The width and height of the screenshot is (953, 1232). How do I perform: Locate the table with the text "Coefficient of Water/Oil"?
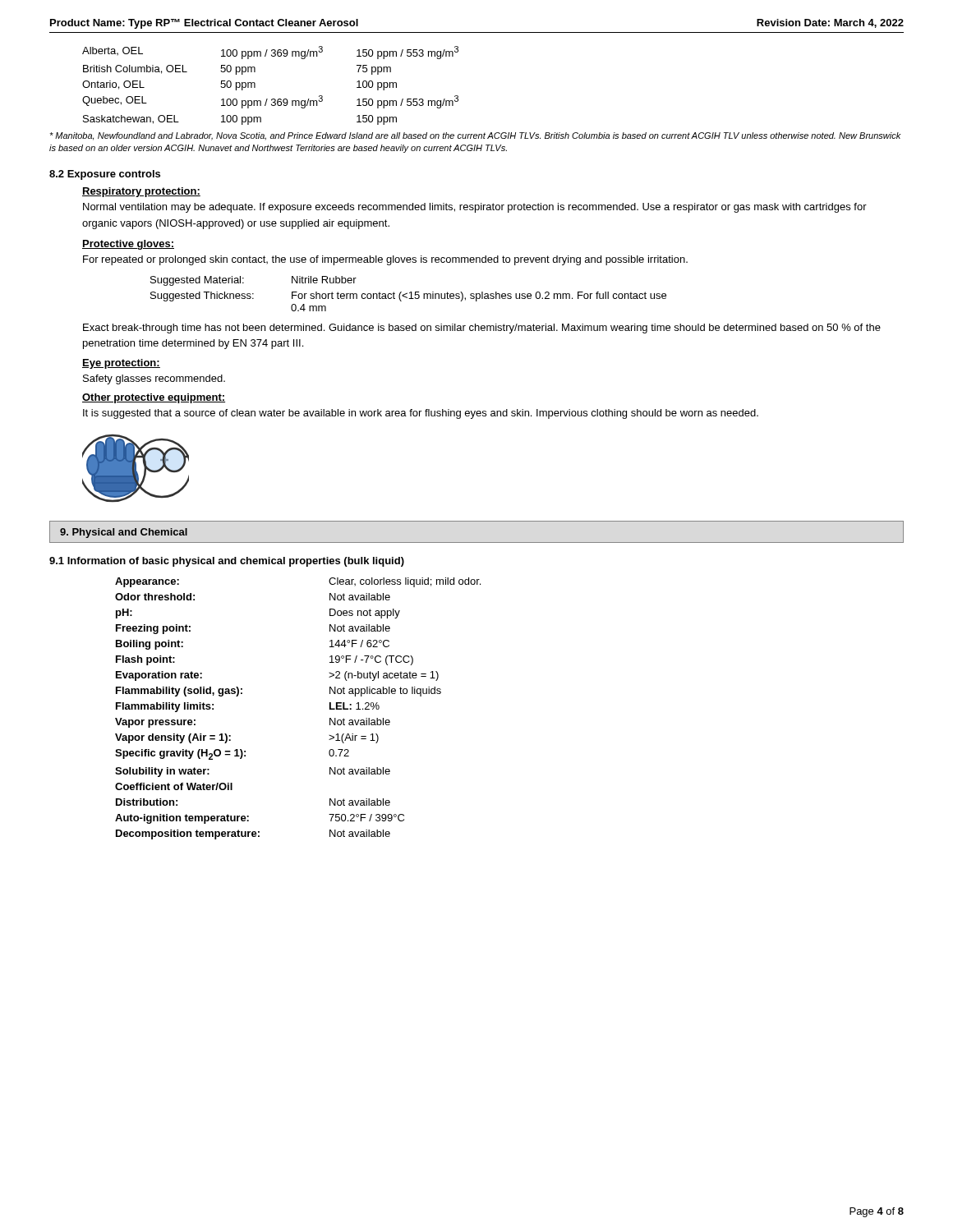coord(493,707)
